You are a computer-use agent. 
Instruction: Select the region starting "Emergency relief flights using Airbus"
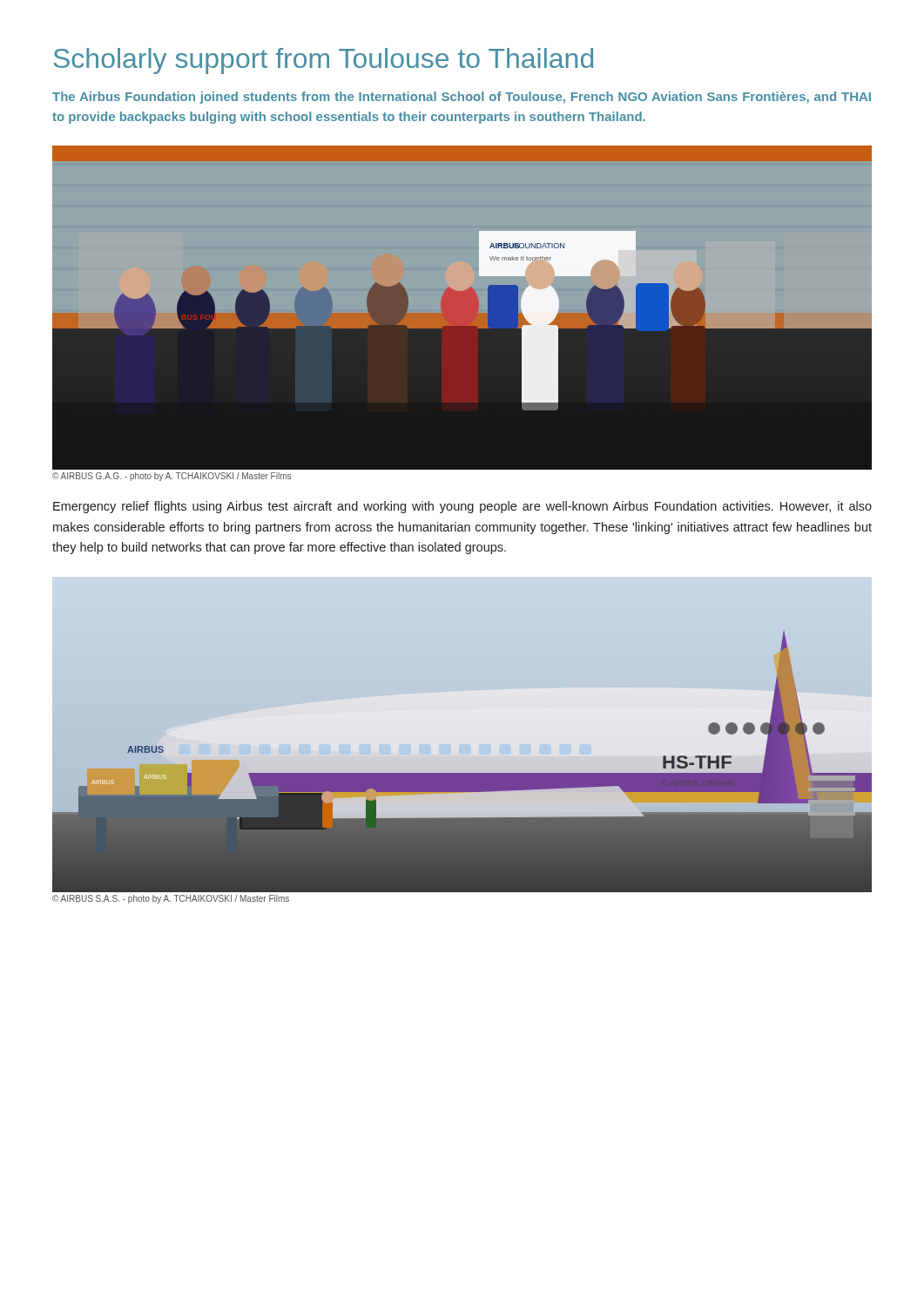click(x=462, y=527)
